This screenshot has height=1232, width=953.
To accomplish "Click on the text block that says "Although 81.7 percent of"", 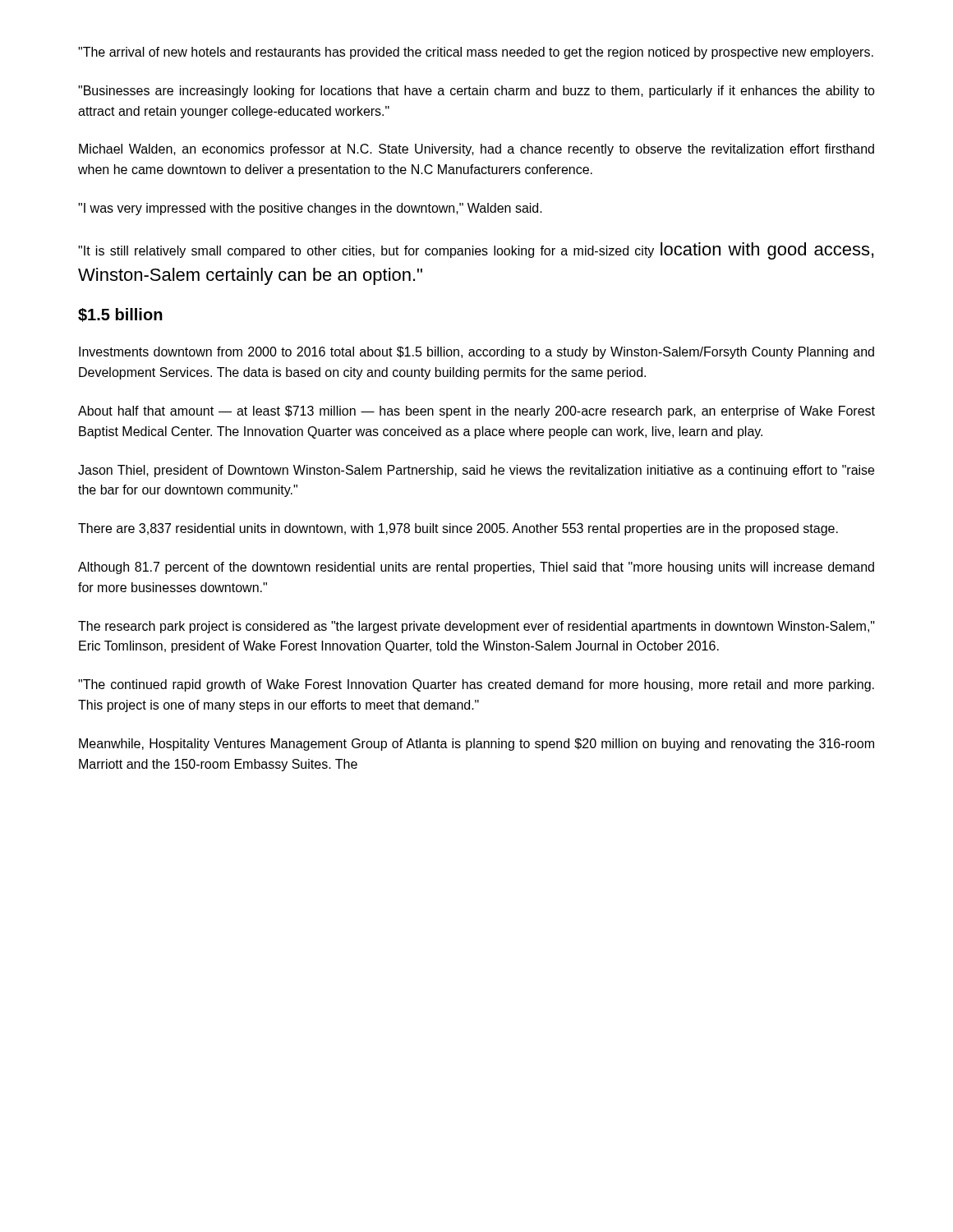I will coord(476,577).
